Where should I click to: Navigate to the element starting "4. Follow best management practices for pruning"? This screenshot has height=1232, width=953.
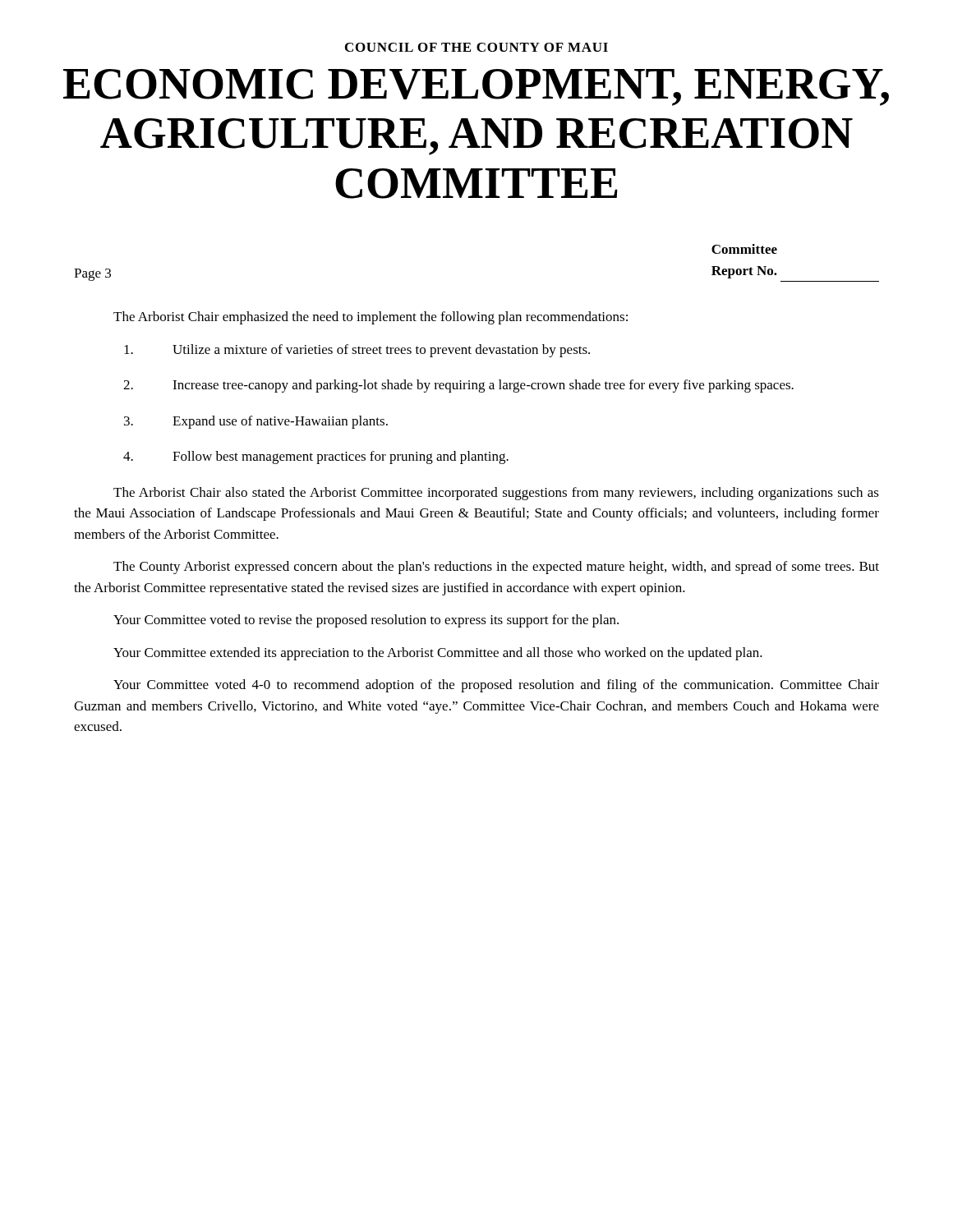[x=476, y=457]
